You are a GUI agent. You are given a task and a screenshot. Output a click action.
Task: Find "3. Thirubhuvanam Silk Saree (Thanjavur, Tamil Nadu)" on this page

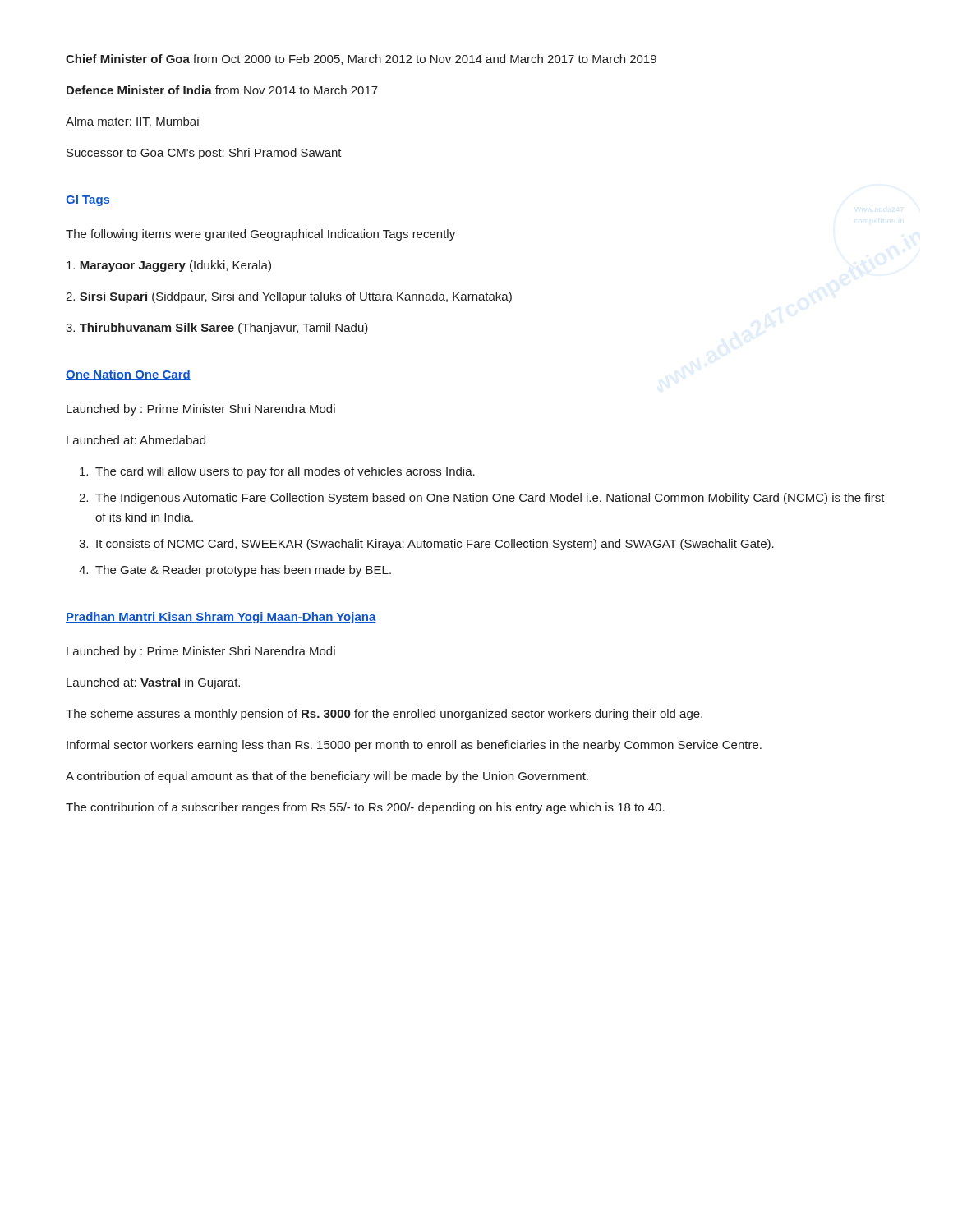click(x=217, y=327)
